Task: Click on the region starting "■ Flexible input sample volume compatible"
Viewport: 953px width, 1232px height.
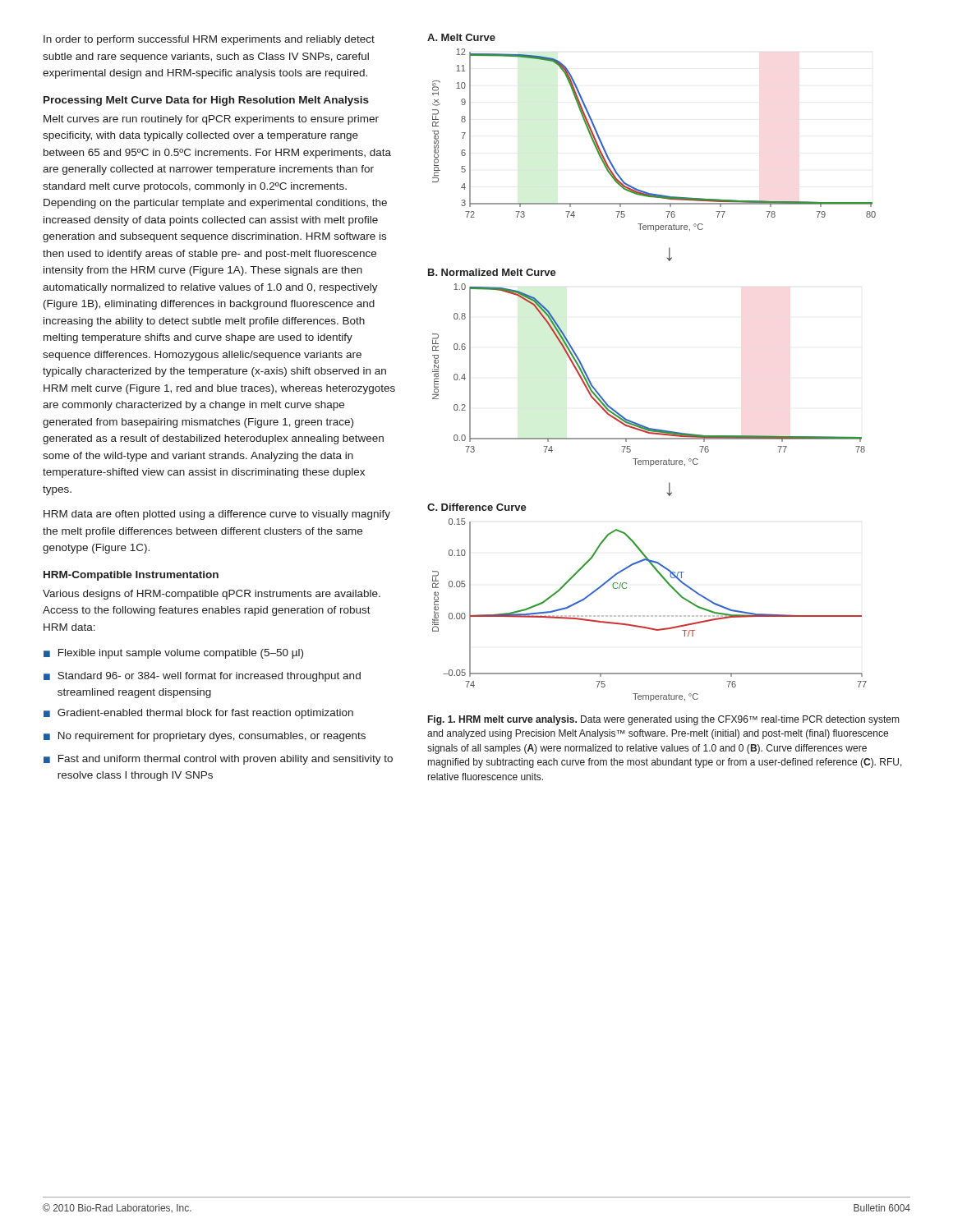Action: (x=173, y=654)
